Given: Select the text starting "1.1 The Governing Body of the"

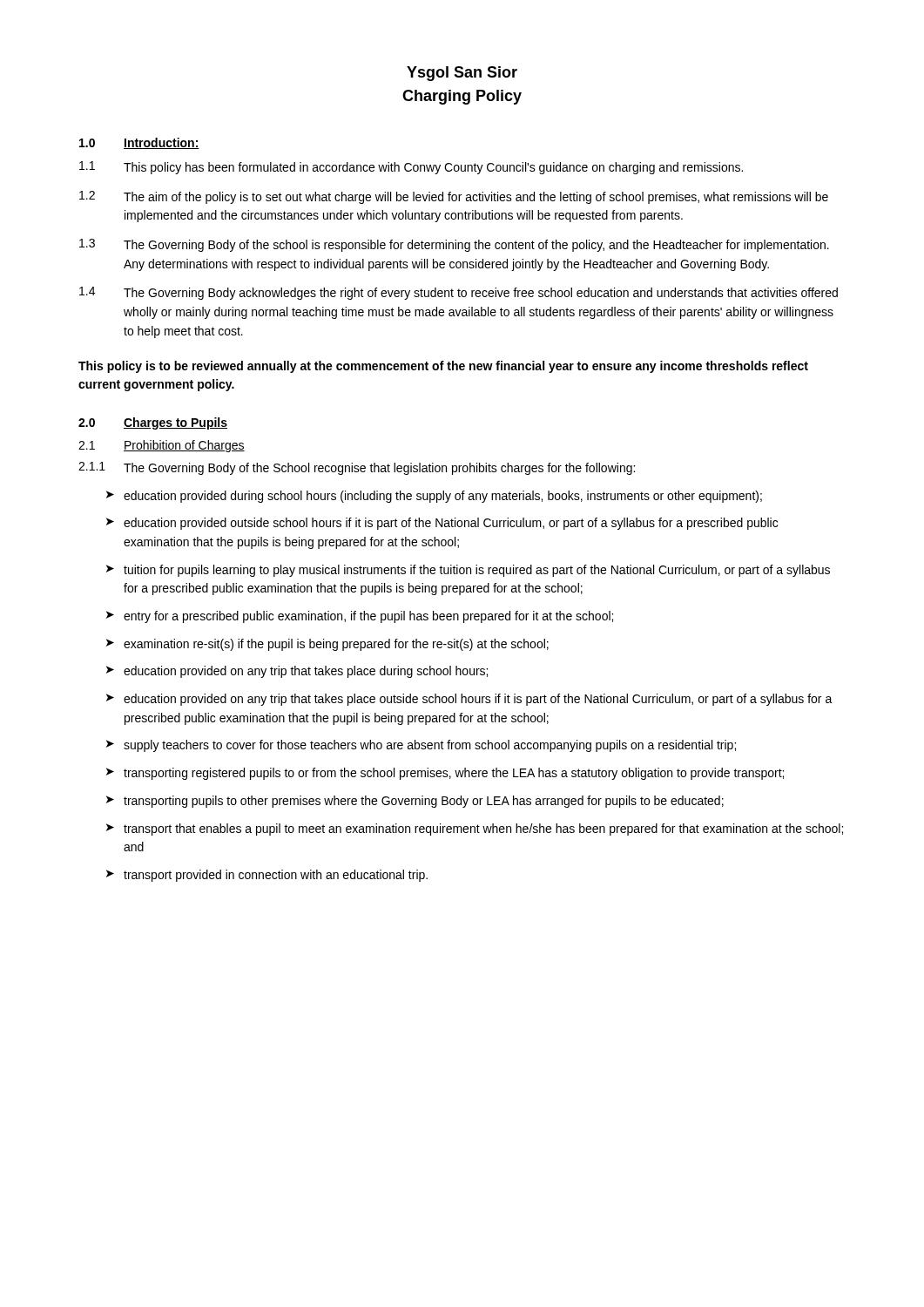Looking at the screenshot, I should pyautogui.click(x=462, y=468).
